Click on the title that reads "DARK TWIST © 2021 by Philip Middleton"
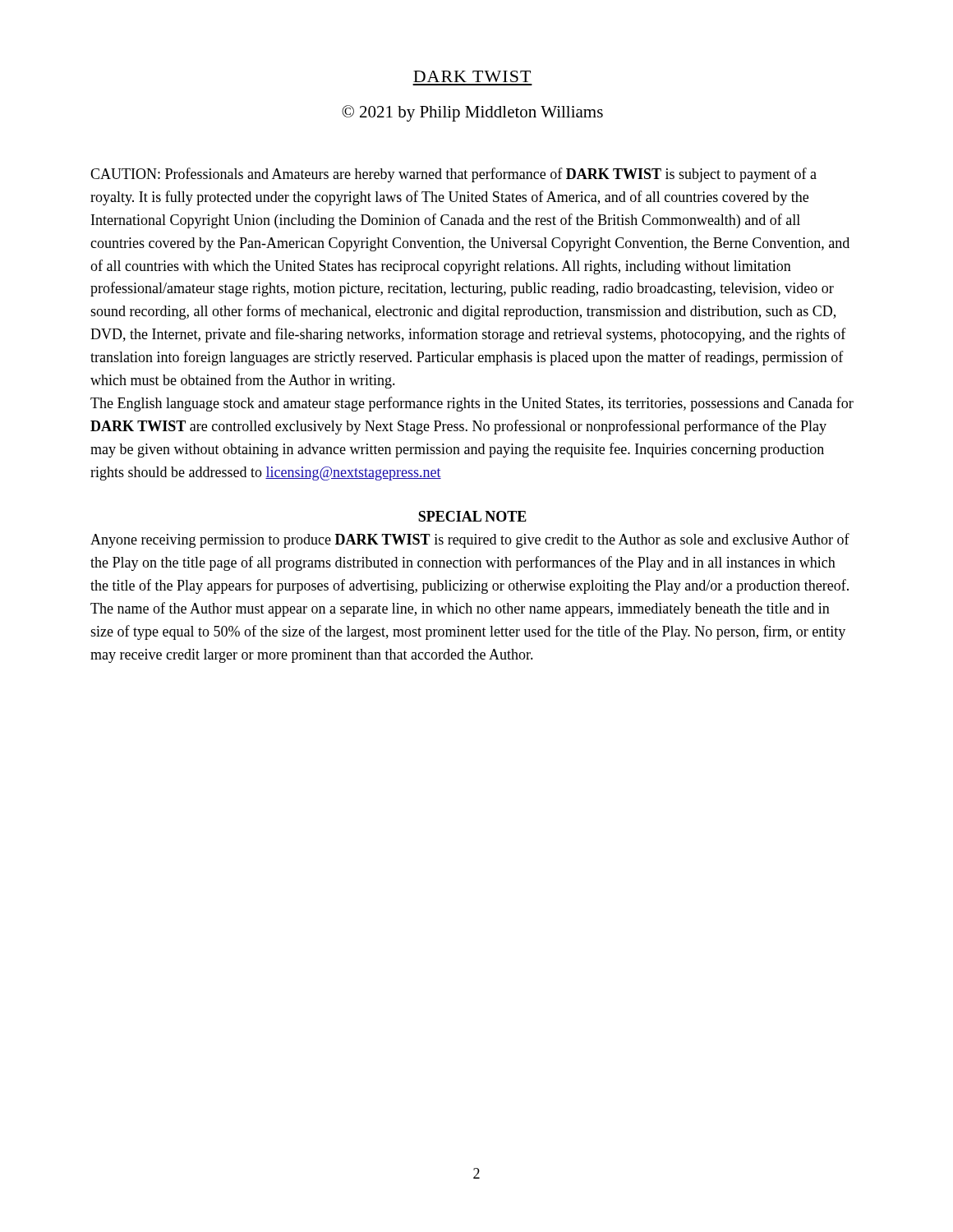This screenshot has height=1232, width=953. pyautogui.click(x=472, y=94)
